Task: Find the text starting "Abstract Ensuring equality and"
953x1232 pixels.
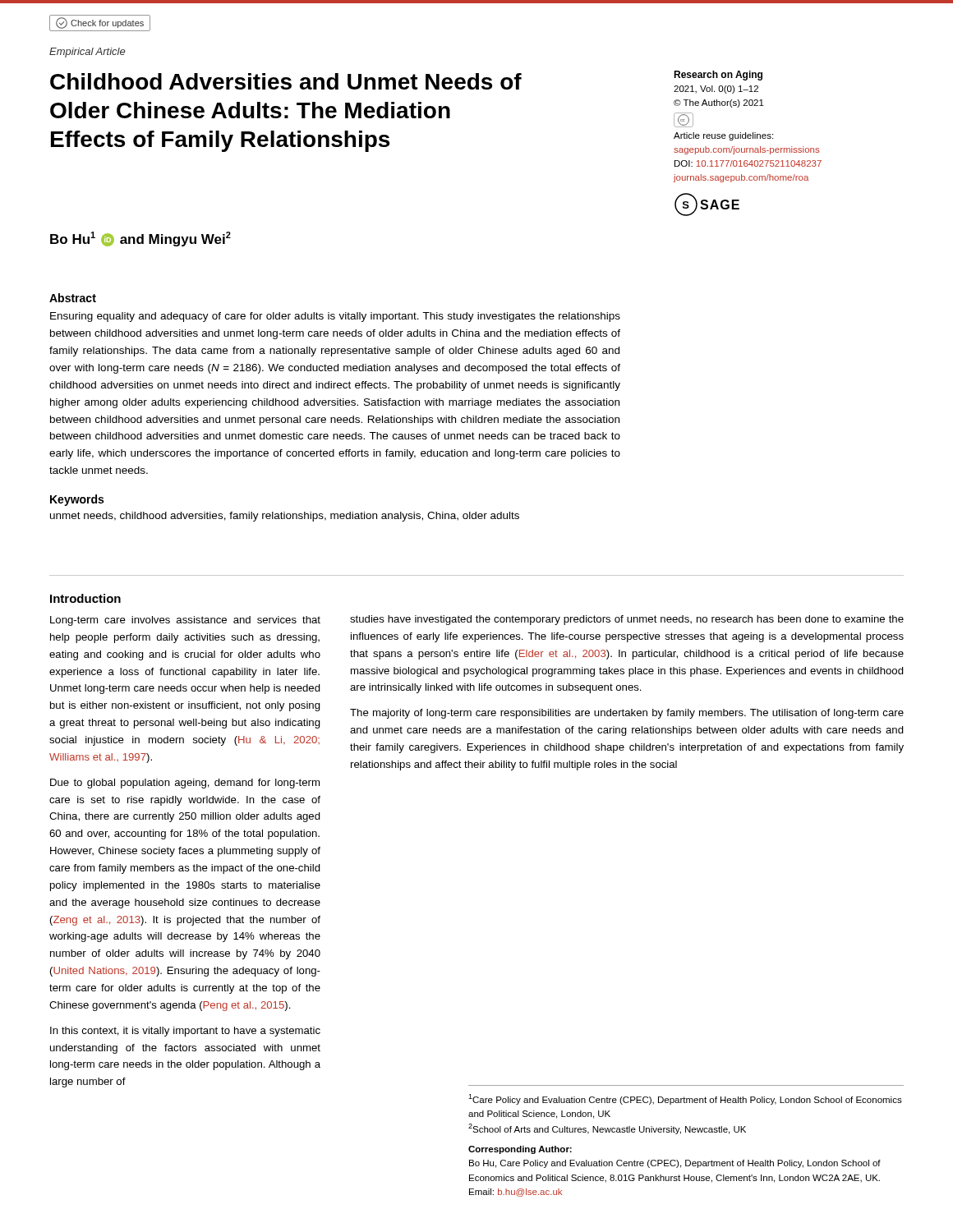Action: (x=335, y=386)
